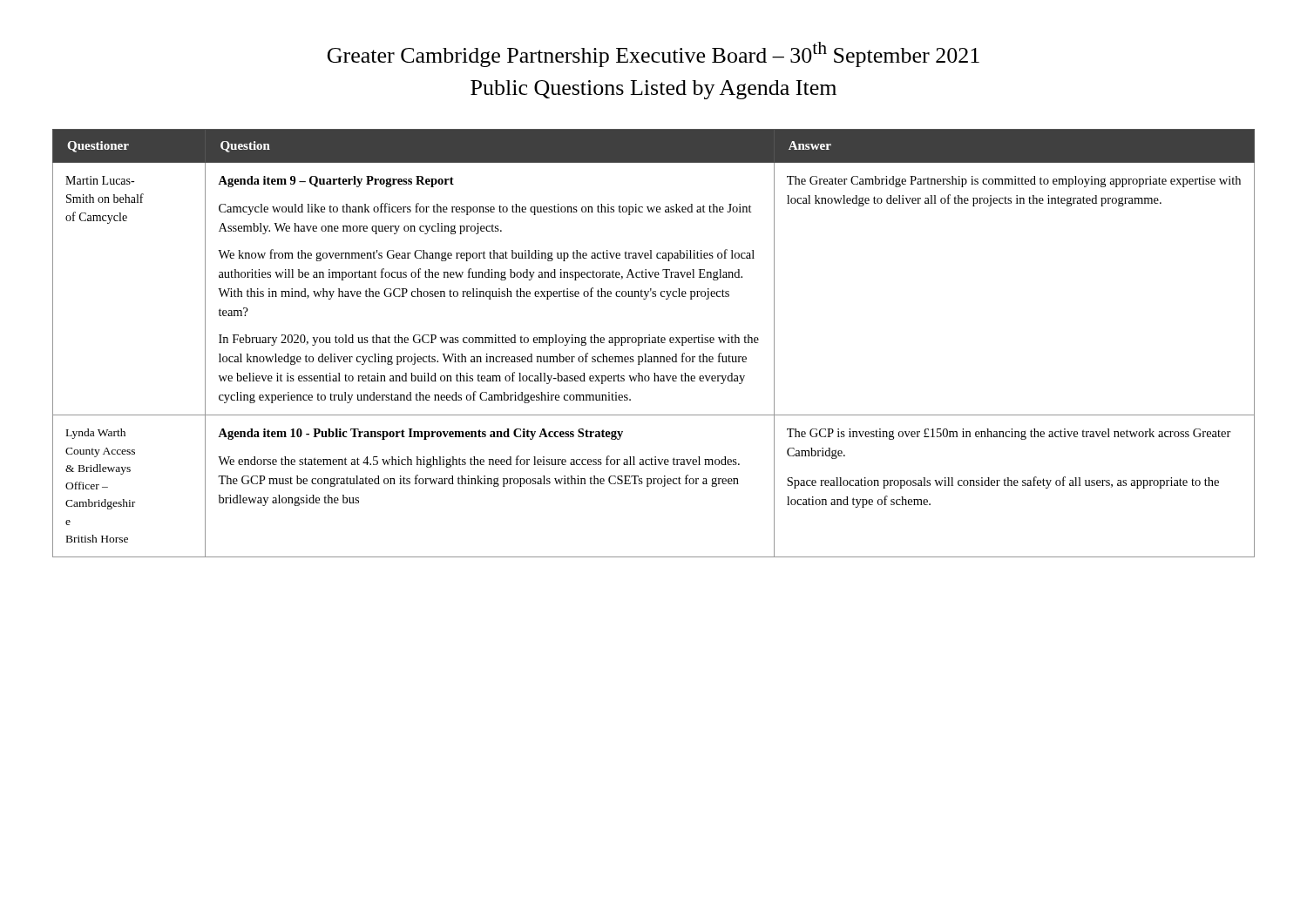Screen dimensions: 924x1307
Task: Locate the table with the text "Martin Lucas- Smith on"
Action: pyautogui.click(x=654, y=343)
